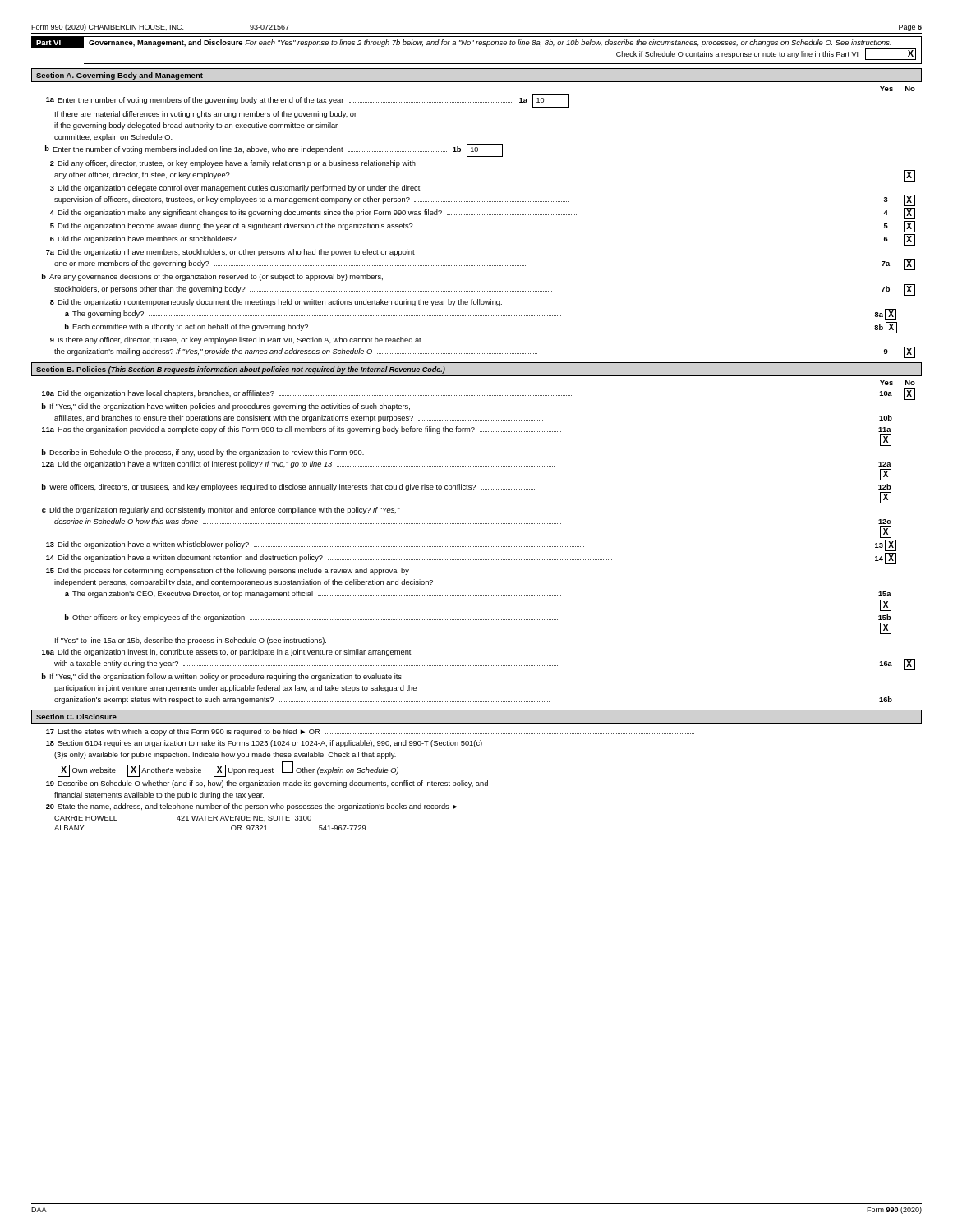Click on the text block that reads "20 State the name, address, and telephone number"

click(252, 807)
